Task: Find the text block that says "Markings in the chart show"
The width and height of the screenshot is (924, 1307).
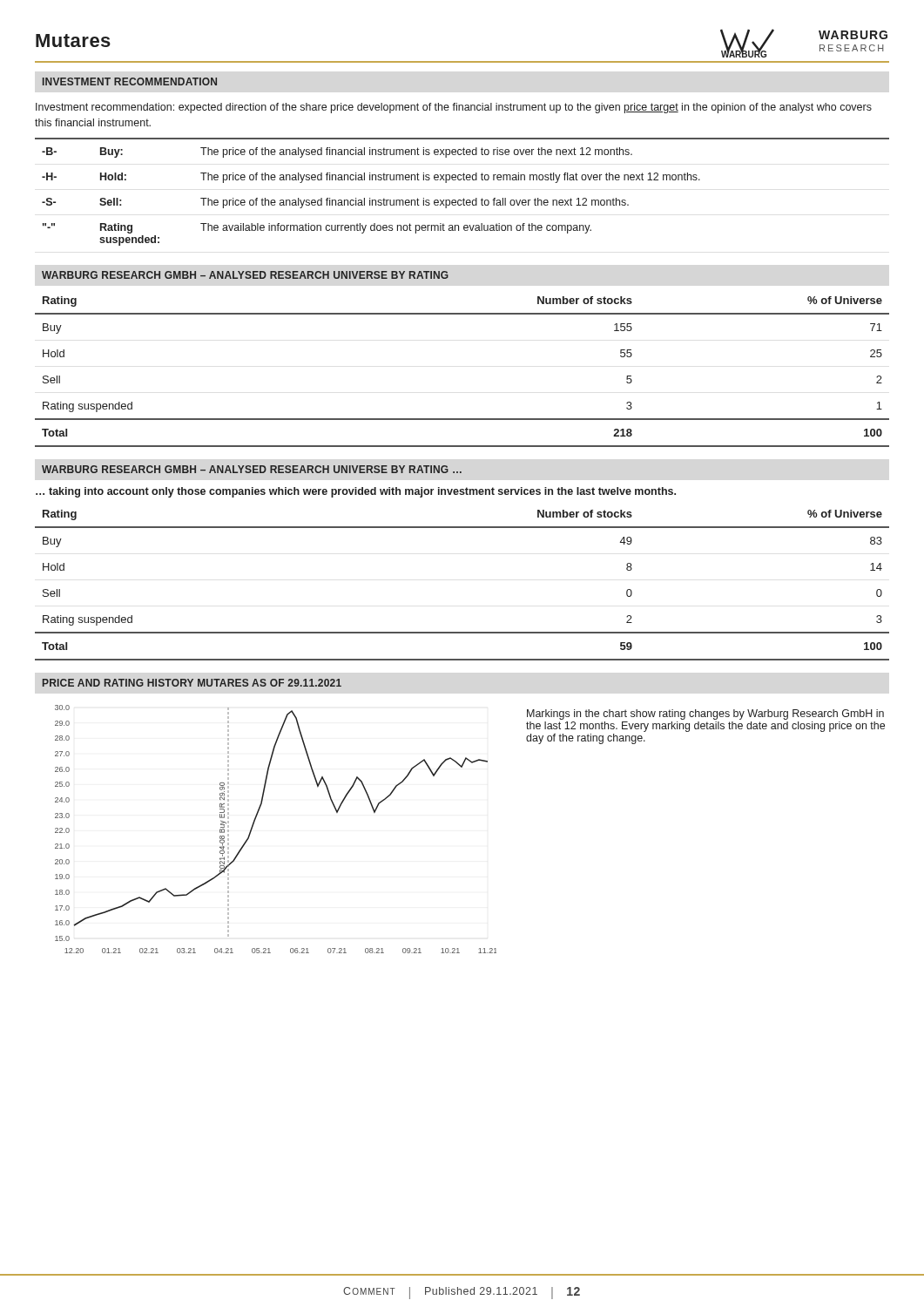Action: pyautogui.click(x=706, y=726)
